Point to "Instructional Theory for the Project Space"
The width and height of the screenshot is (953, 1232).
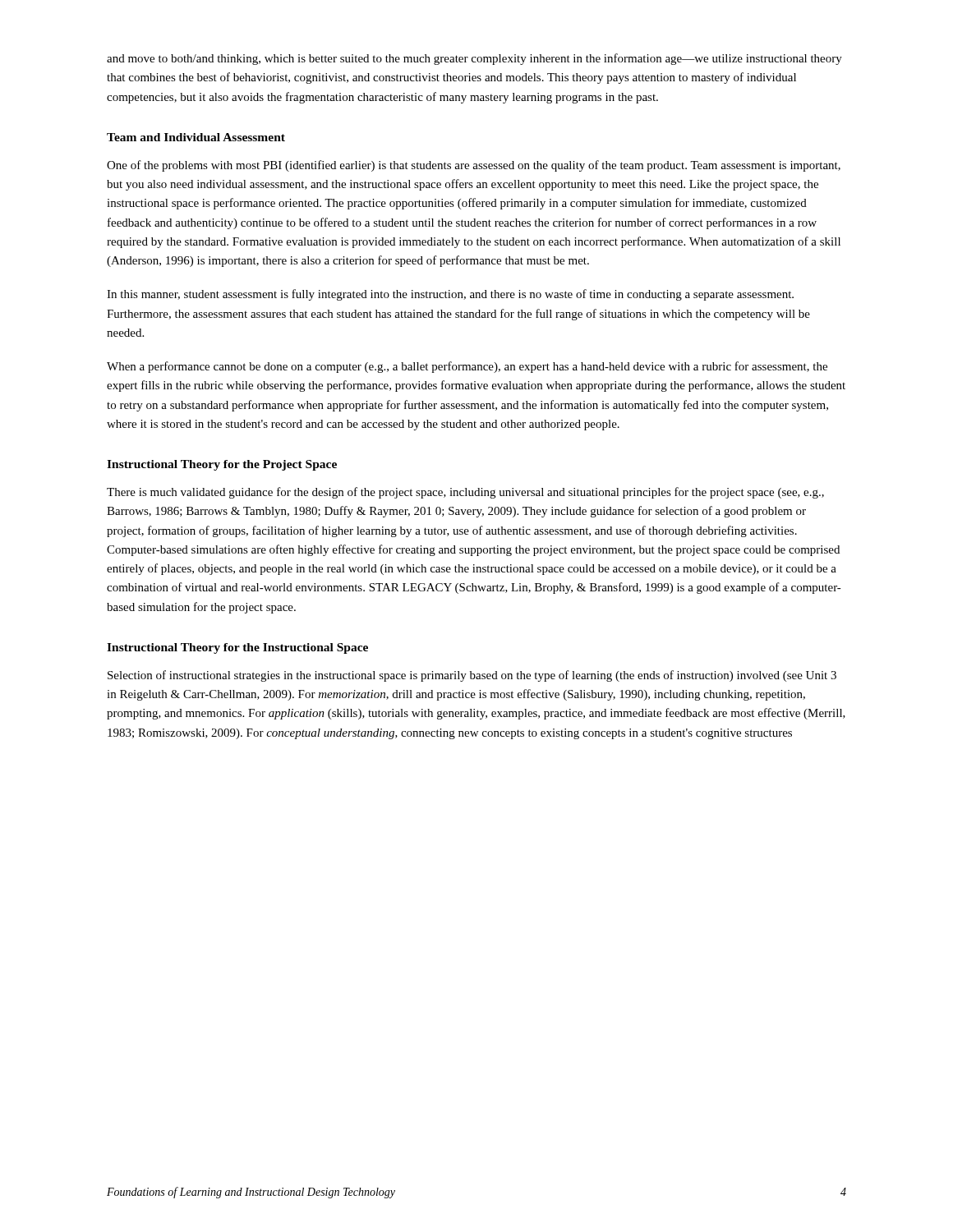pos(222,464)
